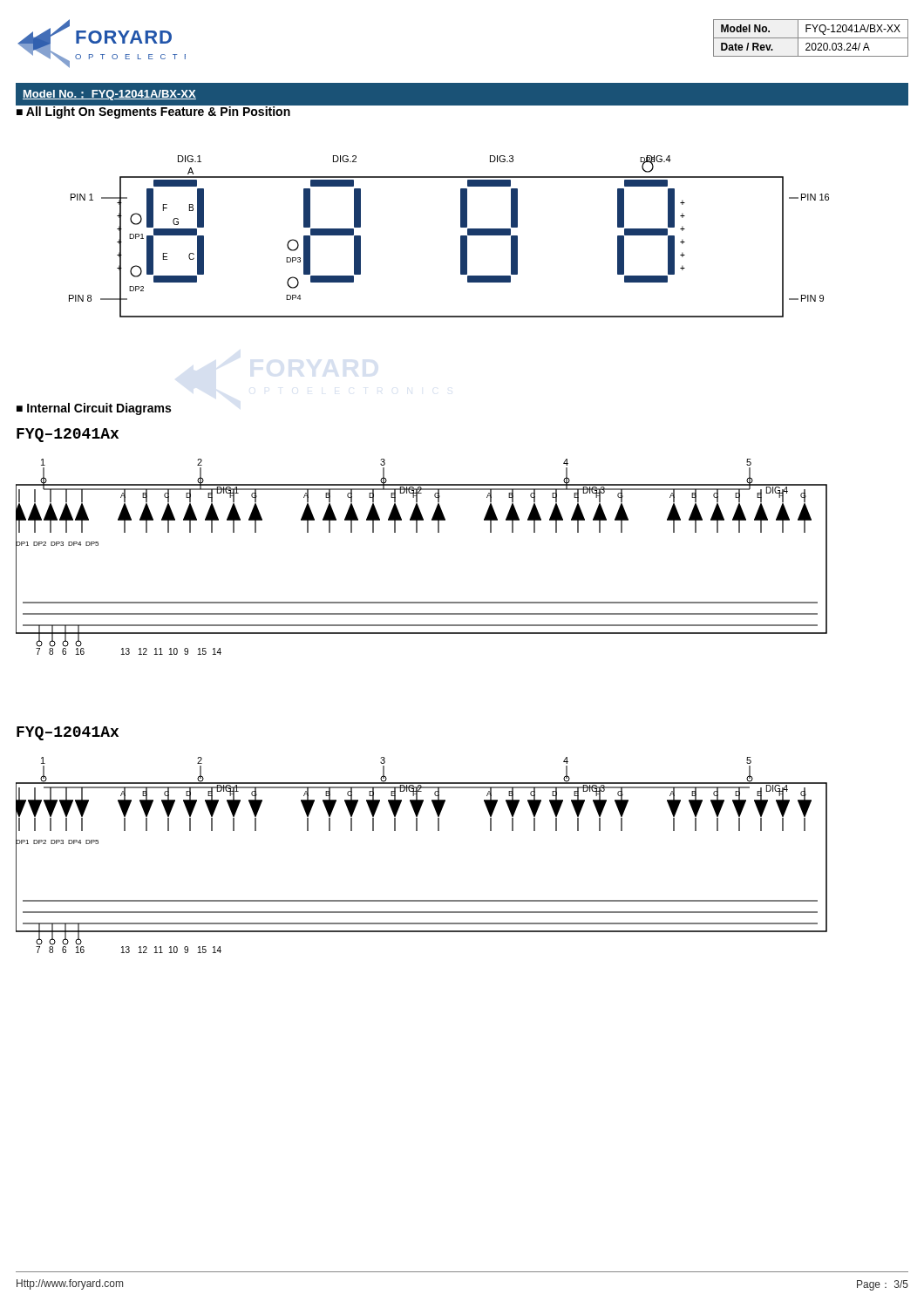Select the table that reads "Model No."

click(810, 38)
